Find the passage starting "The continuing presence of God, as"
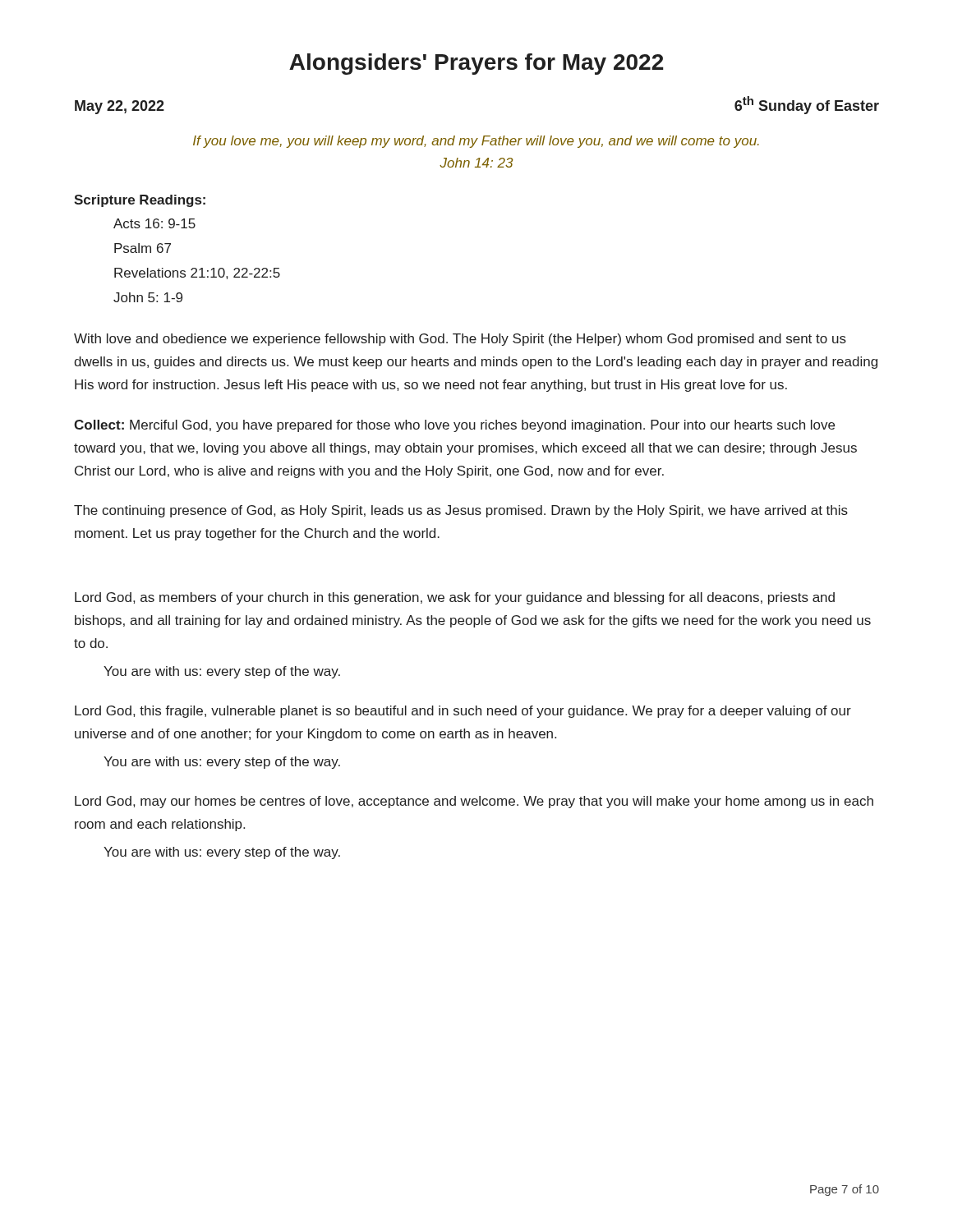Viewport: 953px width, 1232px height. (461, 522)
